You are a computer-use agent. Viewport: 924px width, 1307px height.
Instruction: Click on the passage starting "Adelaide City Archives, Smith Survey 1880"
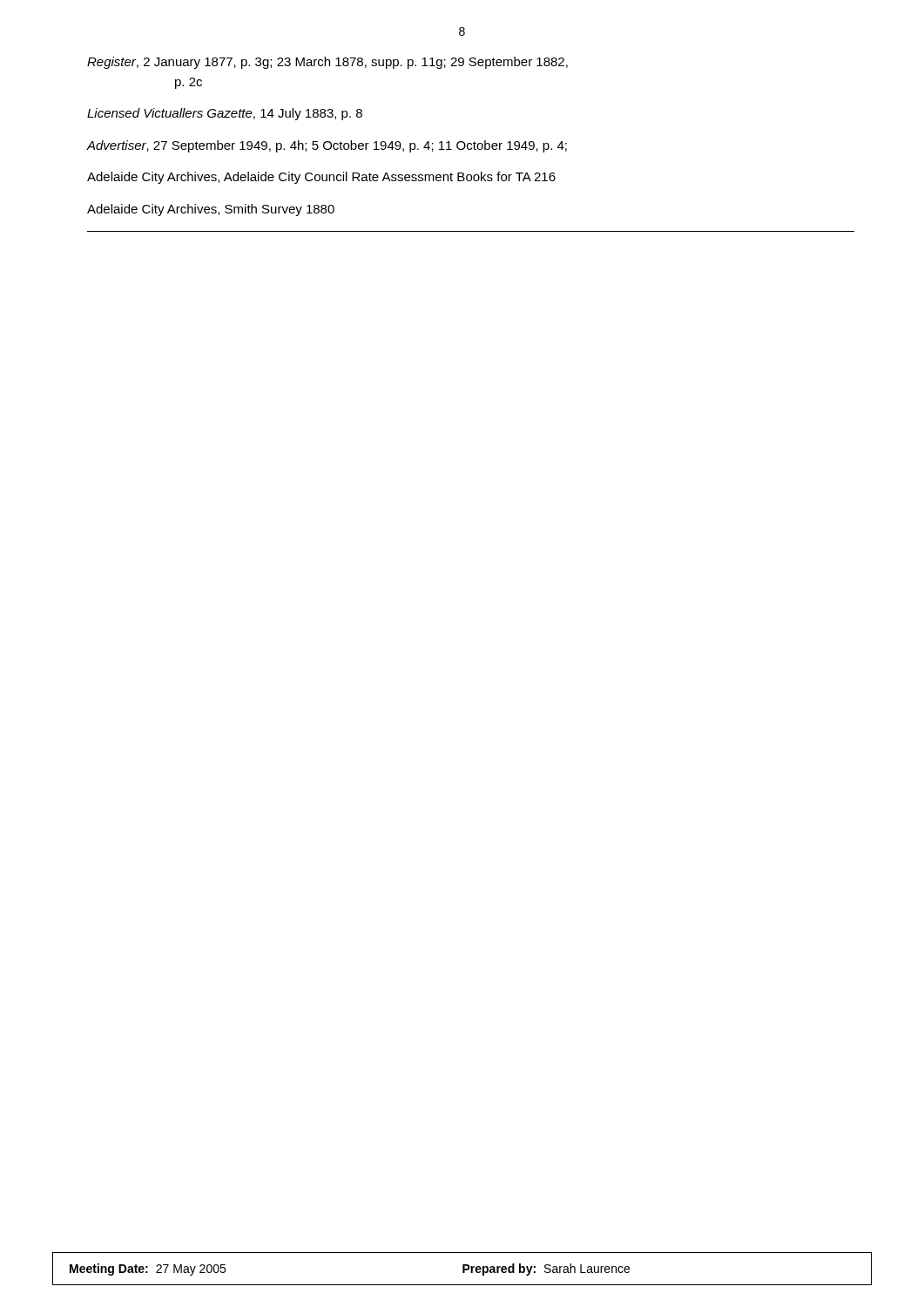tap(211, 208)
